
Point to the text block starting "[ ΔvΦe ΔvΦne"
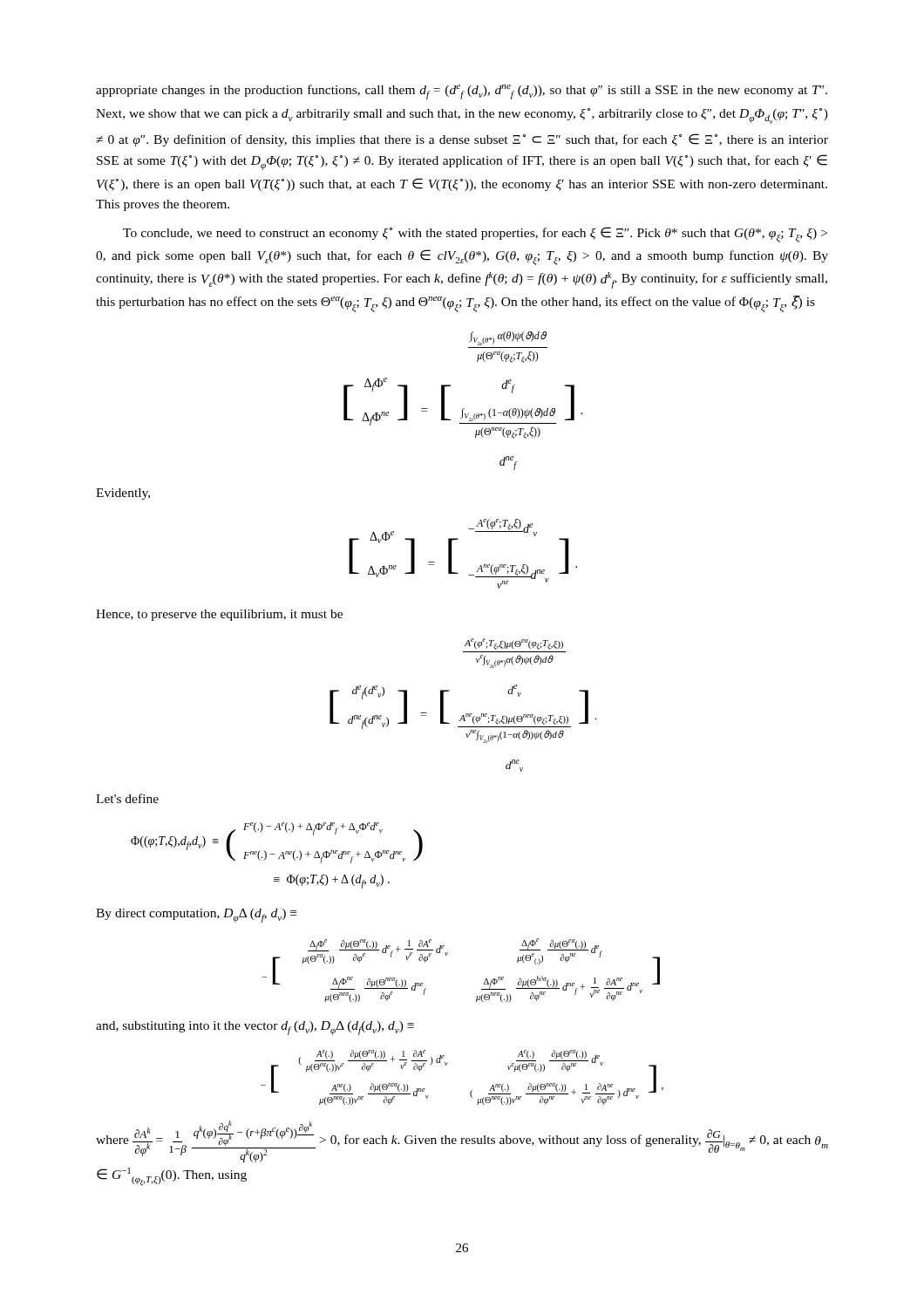(x=462, y=553)
